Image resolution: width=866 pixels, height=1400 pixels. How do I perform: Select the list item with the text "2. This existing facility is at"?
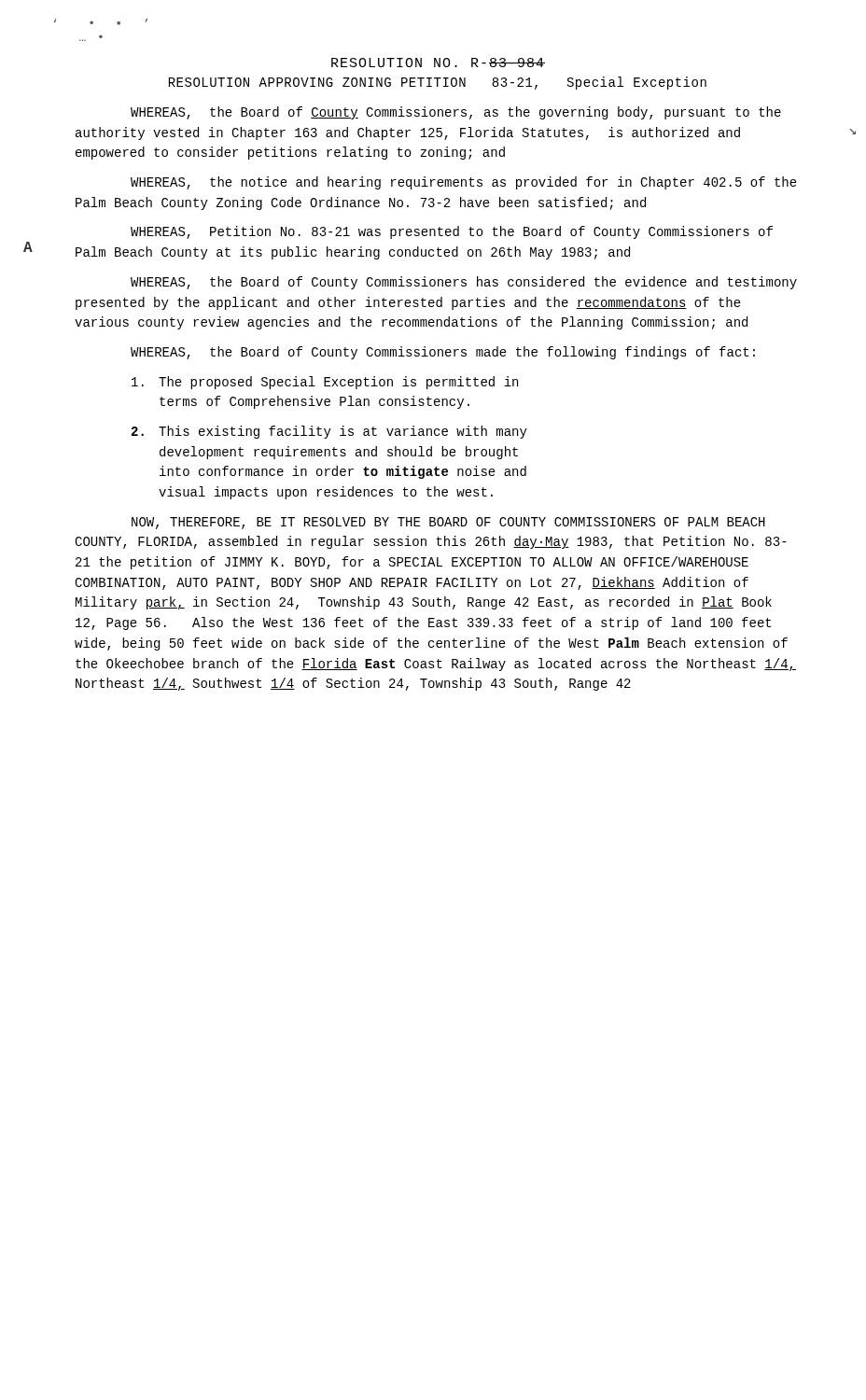[x=466, y=463]
